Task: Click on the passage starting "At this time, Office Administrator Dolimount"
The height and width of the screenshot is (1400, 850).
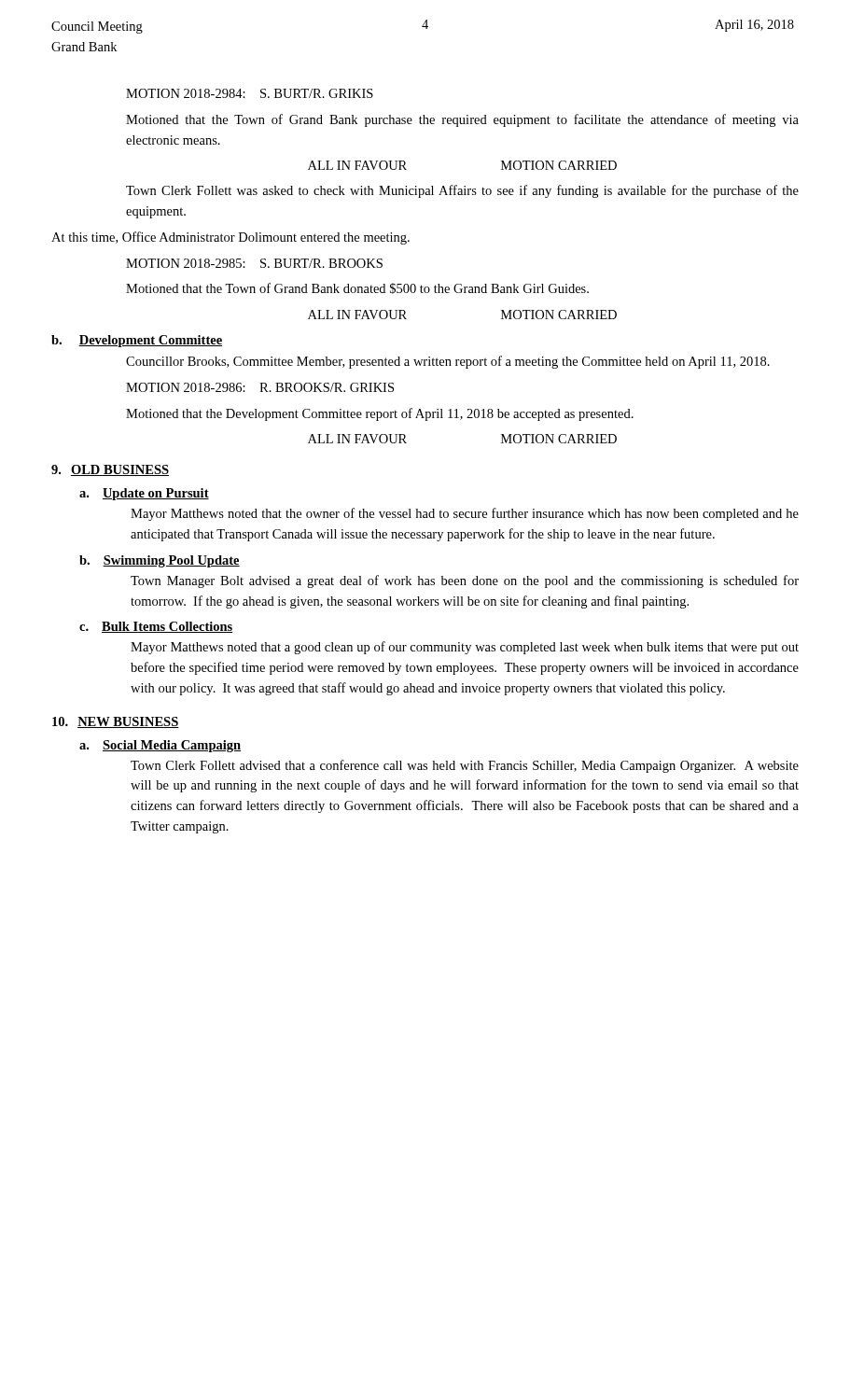Action: [x=230, y=238]
